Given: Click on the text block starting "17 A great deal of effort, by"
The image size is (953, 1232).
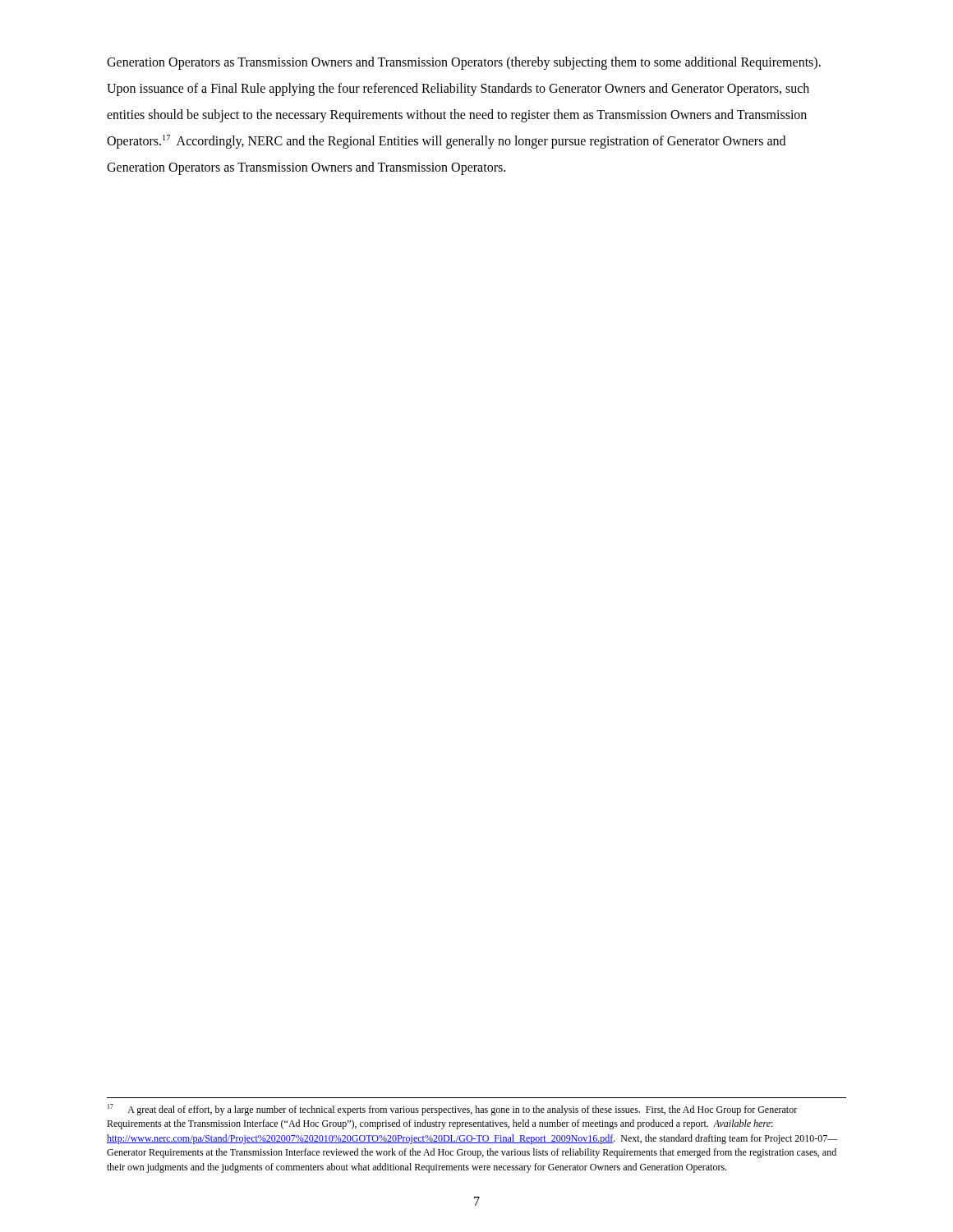Looking at the screenshot, I should coord(472,1138).
